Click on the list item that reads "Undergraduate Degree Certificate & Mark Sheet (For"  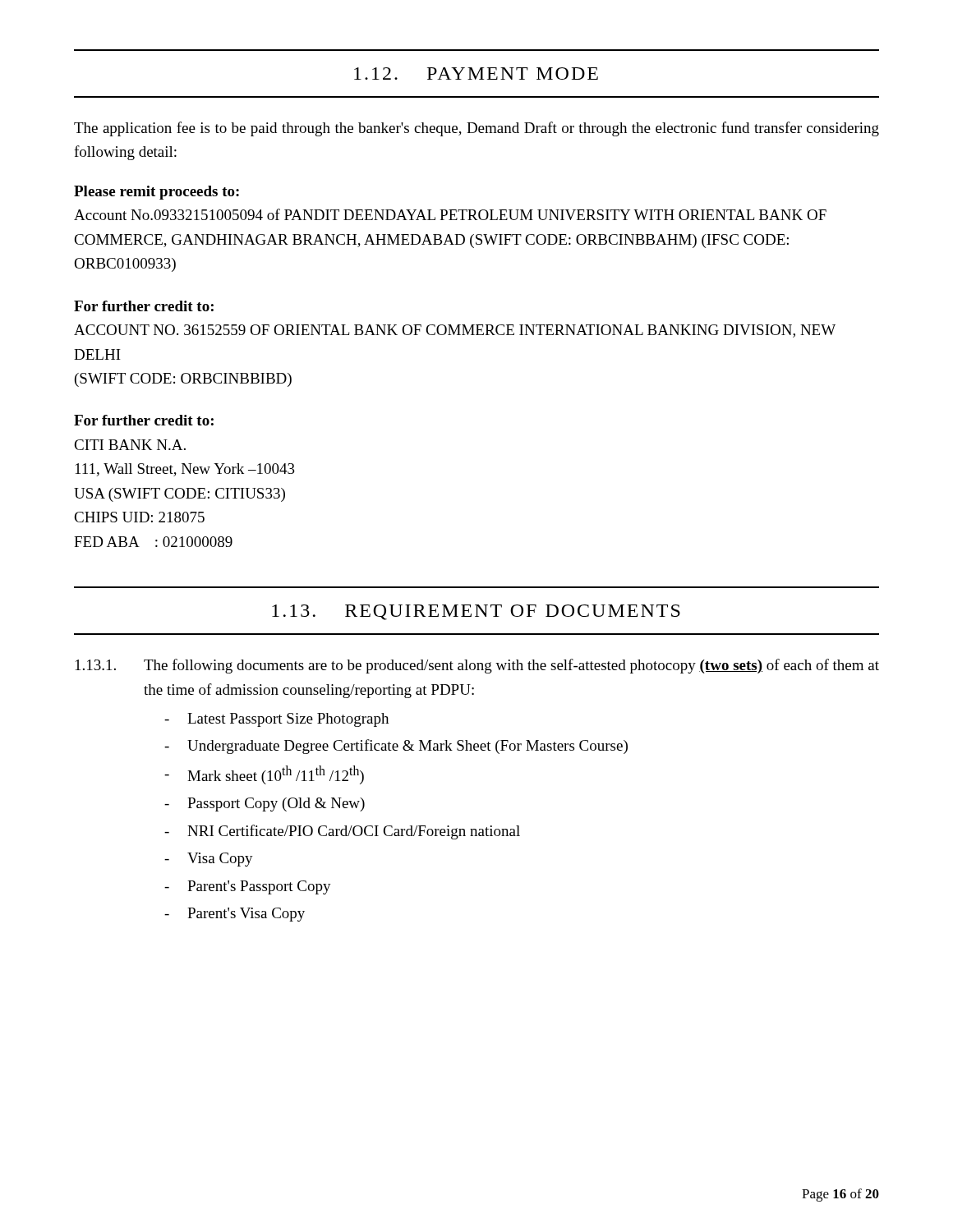click(x=396, y=746)
